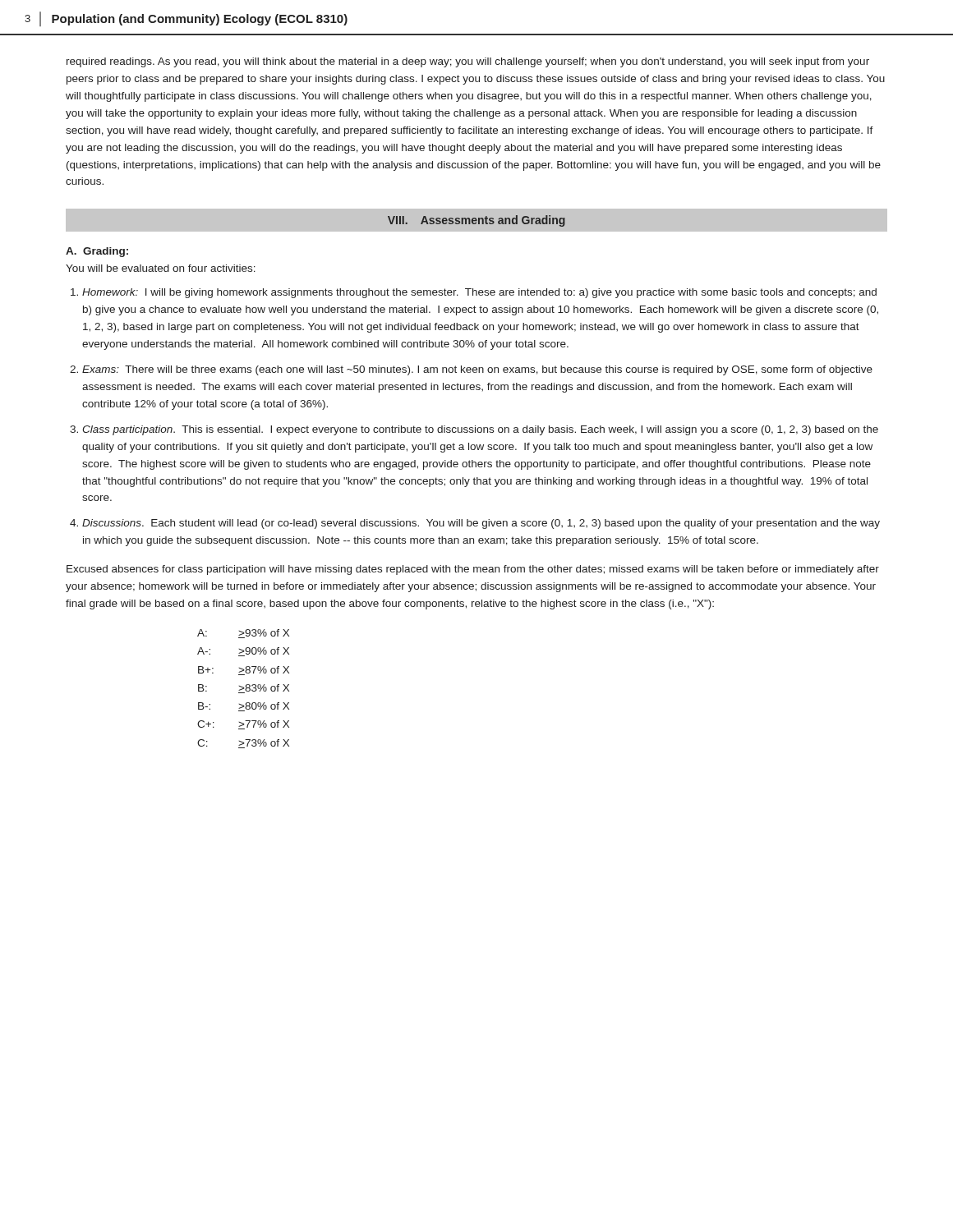Locate the block starting "B+:>87% of X"
This screenshot has height=1232, width=953.
[243, 670]
